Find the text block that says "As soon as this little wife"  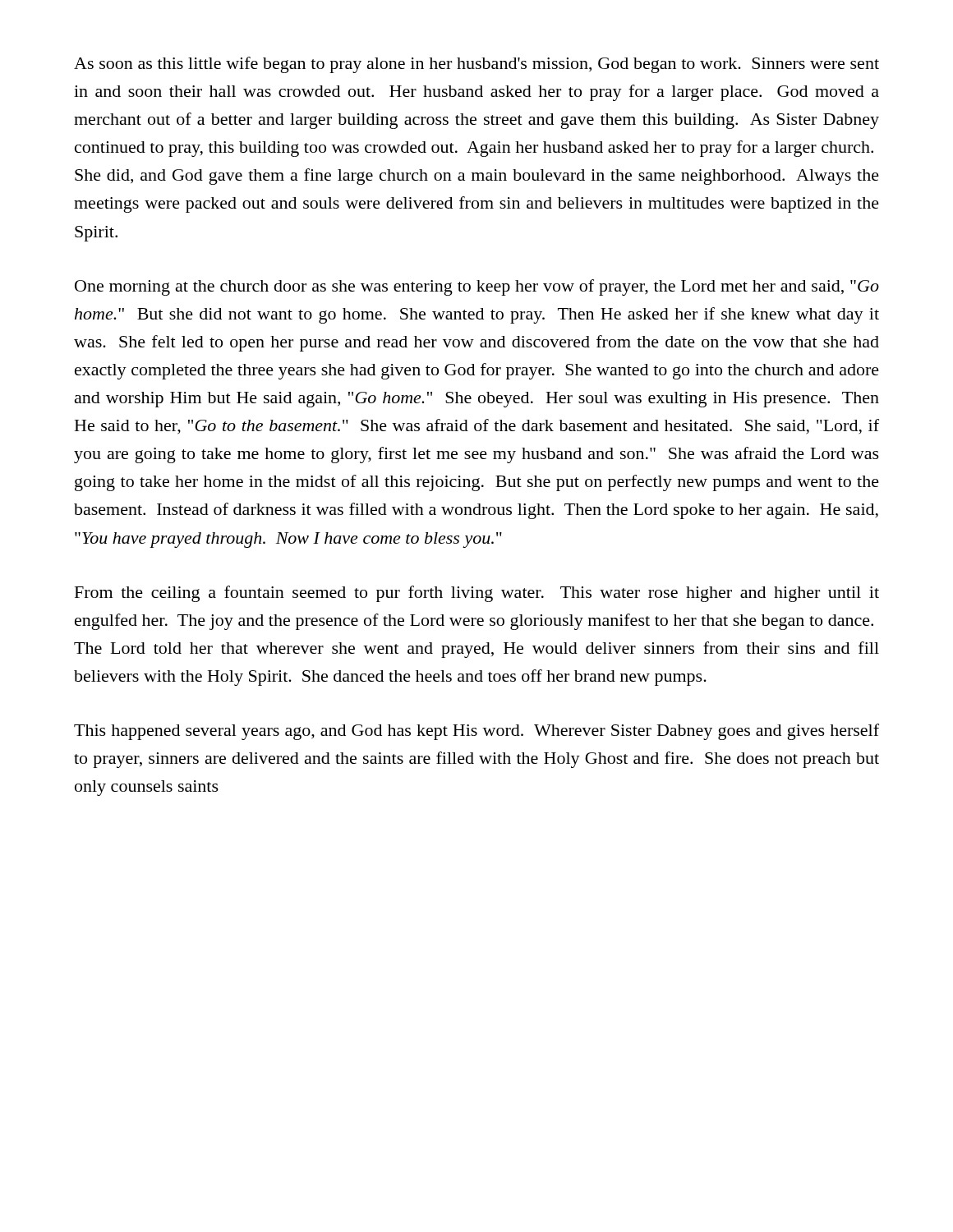click(476, 147)
